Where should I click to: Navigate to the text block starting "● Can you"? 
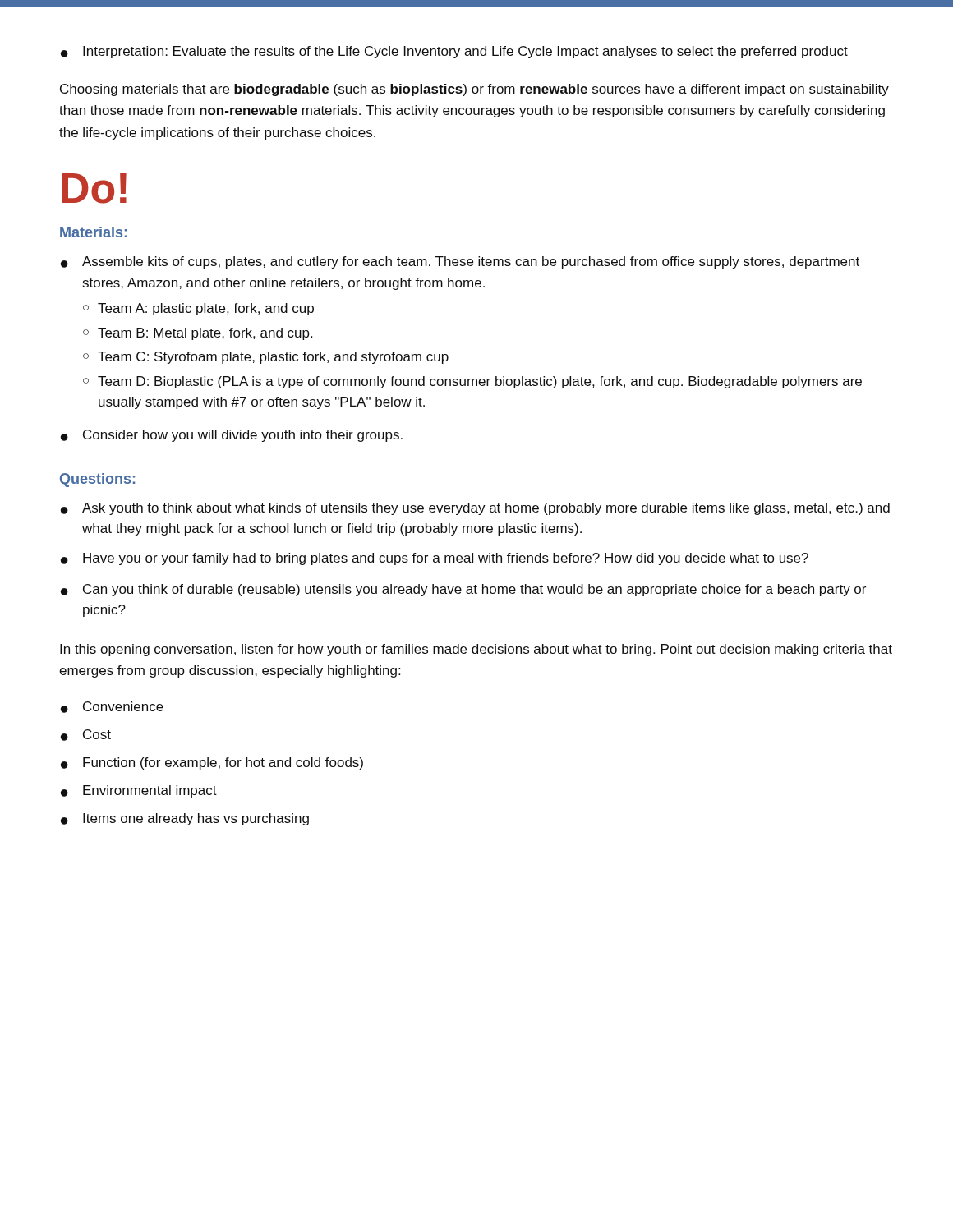click(476, 600)
